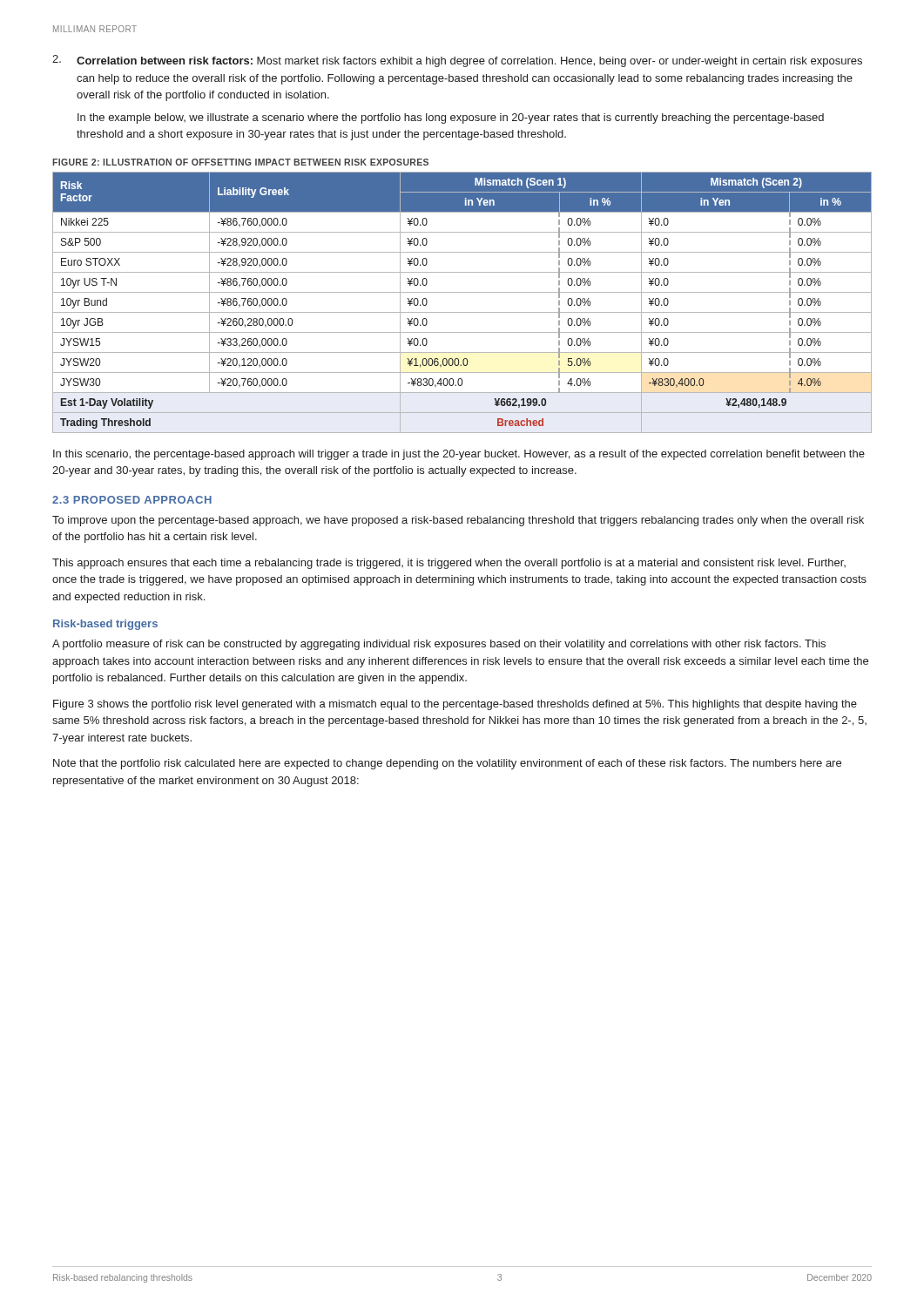Find the text block that says "In this scenario, the"

(x=462, y=462)
